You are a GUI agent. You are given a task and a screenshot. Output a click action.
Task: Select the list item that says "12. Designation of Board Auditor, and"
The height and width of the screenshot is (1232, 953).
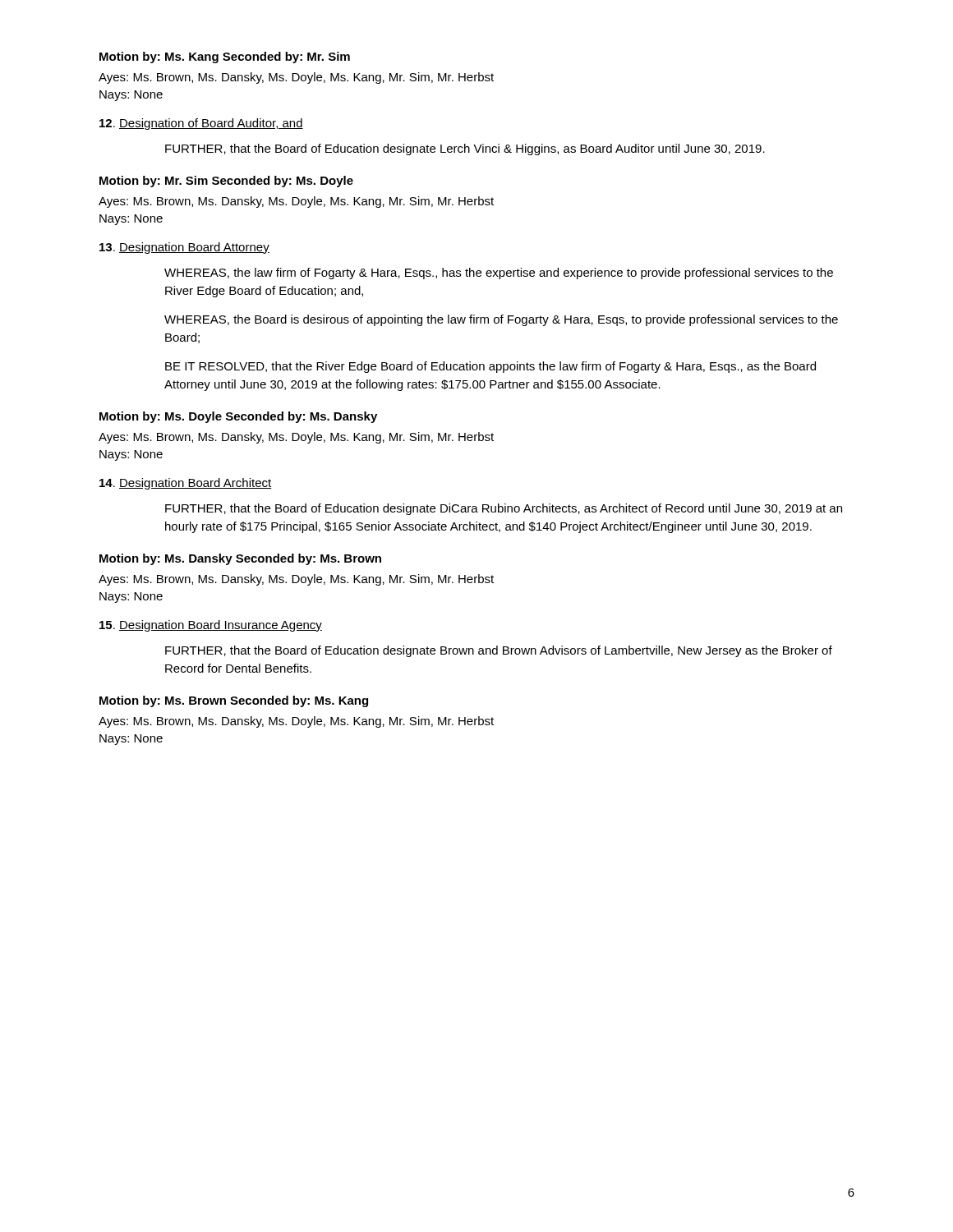[201, 123]
